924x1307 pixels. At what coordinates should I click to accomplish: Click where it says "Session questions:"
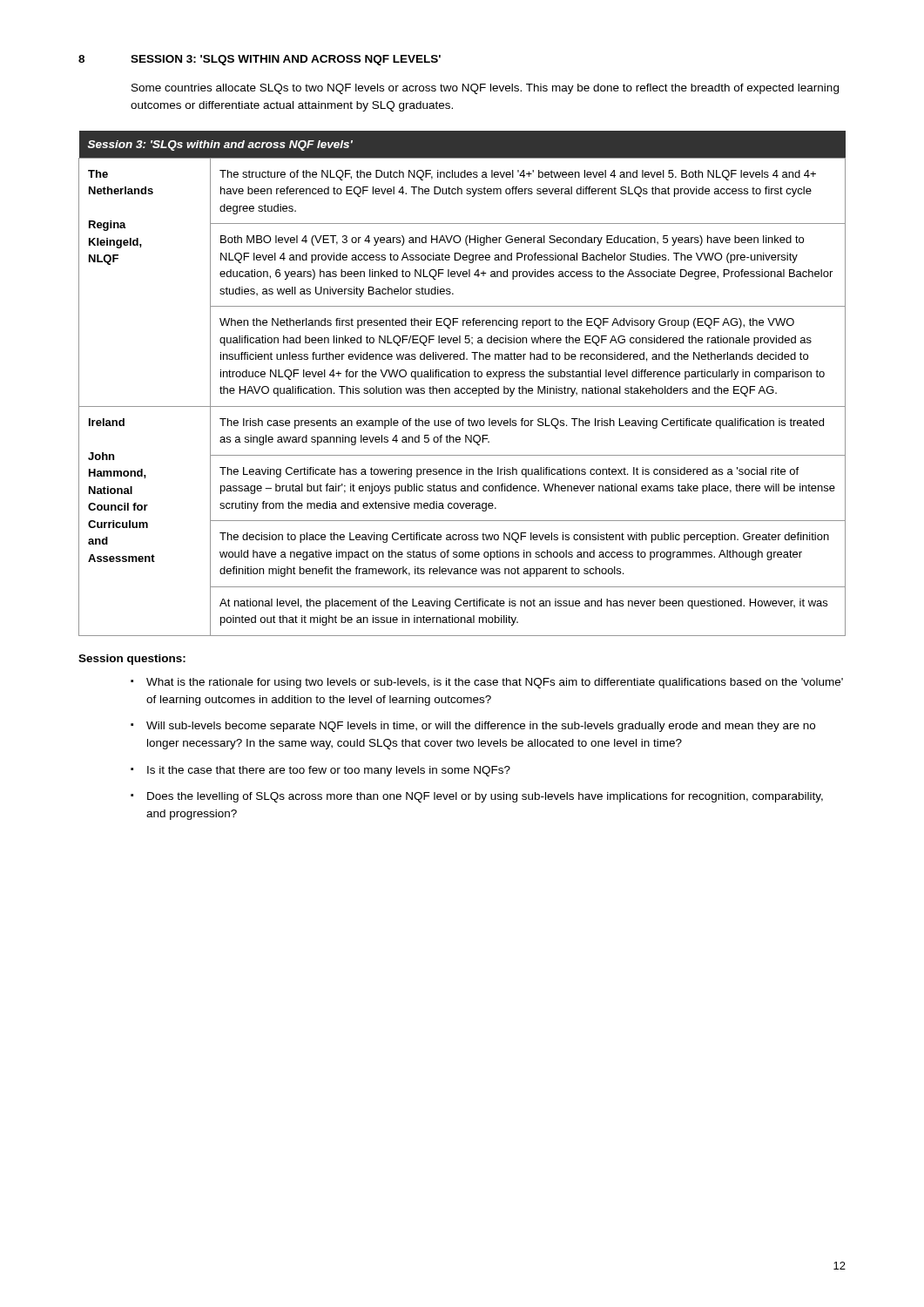pos(132,658)
